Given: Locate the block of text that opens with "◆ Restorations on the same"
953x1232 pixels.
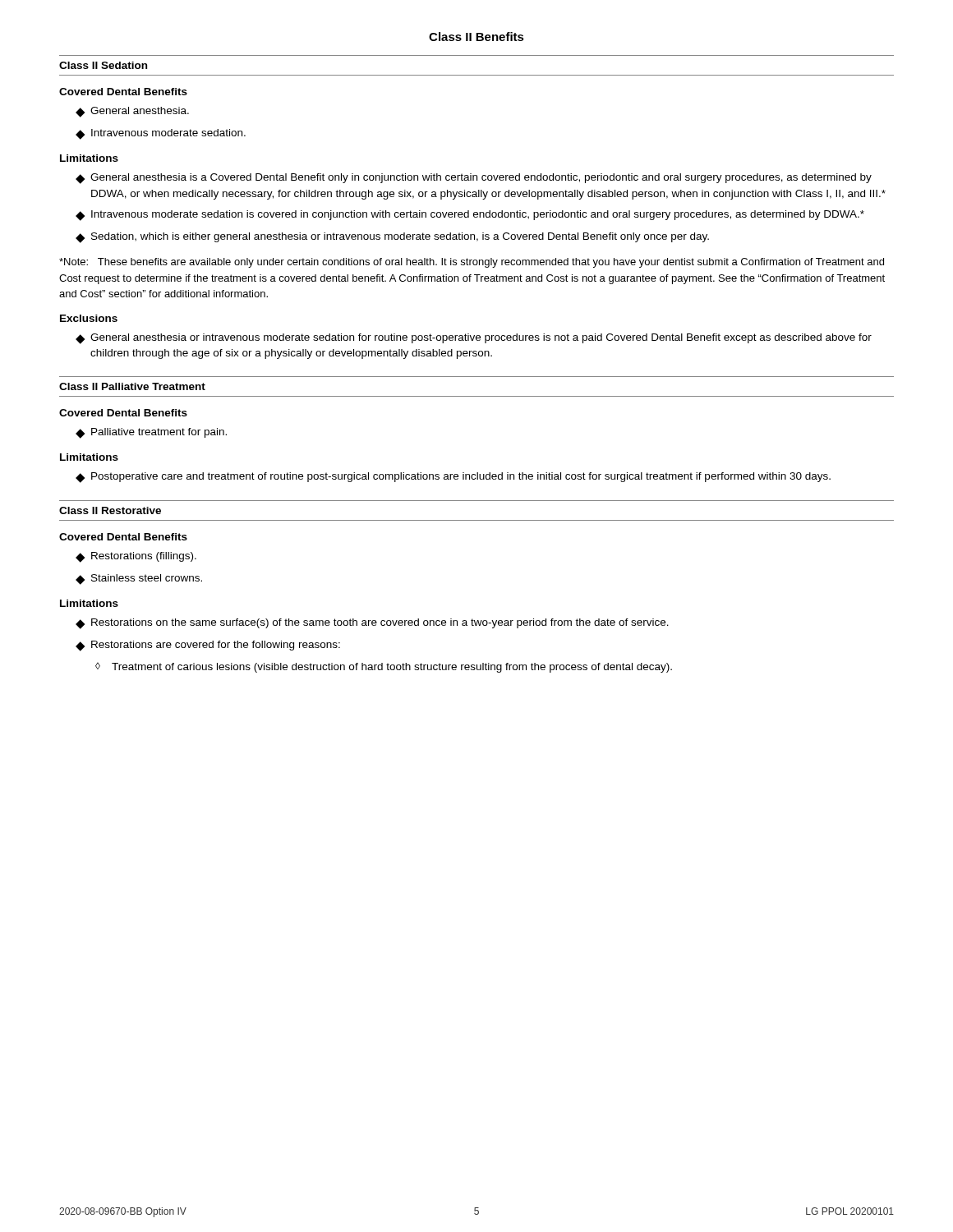Looking at the screenshot, I should [x=485, y=623].
